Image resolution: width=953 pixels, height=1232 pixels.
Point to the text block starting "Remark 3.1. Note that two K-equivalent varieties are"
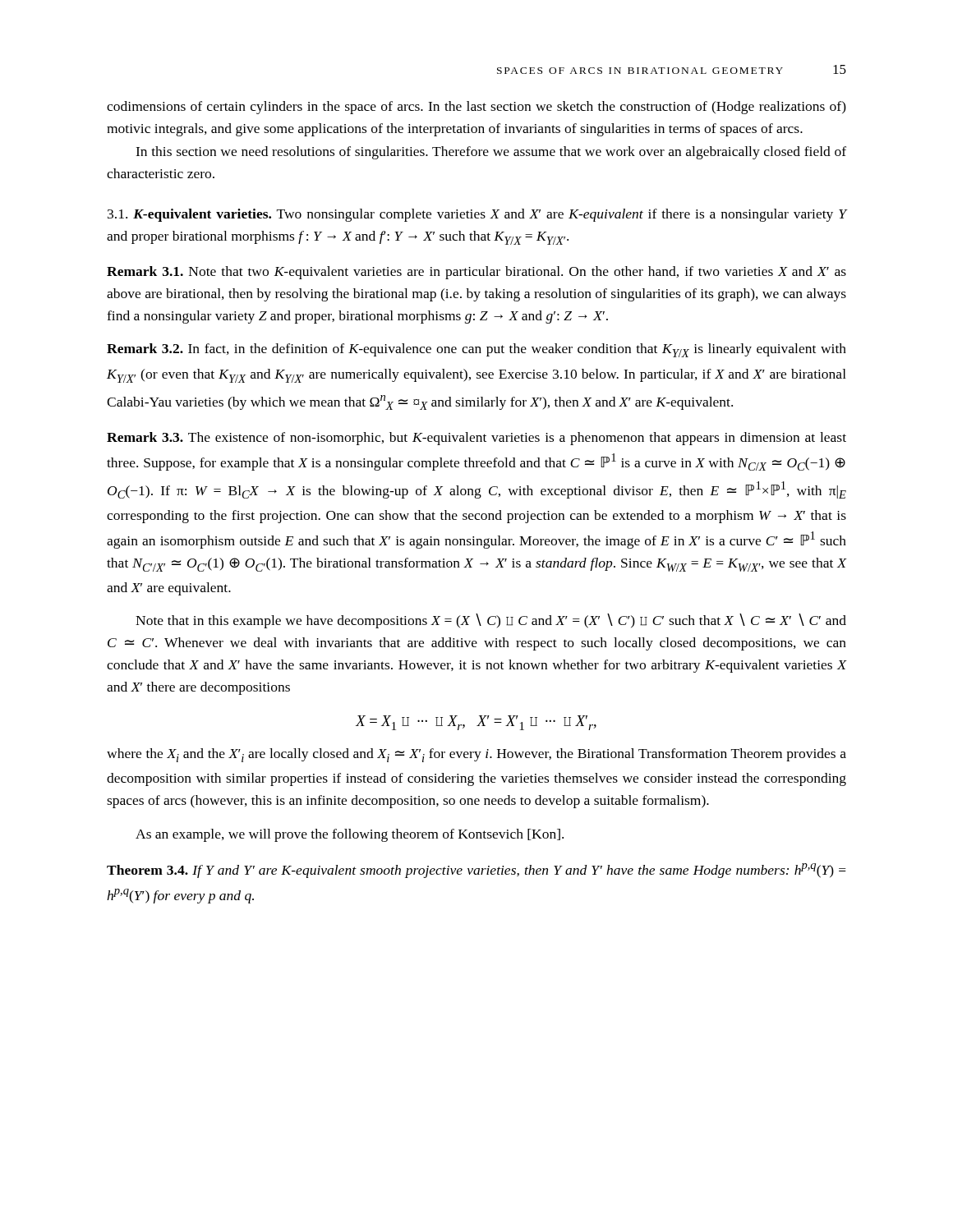point(476,294)
